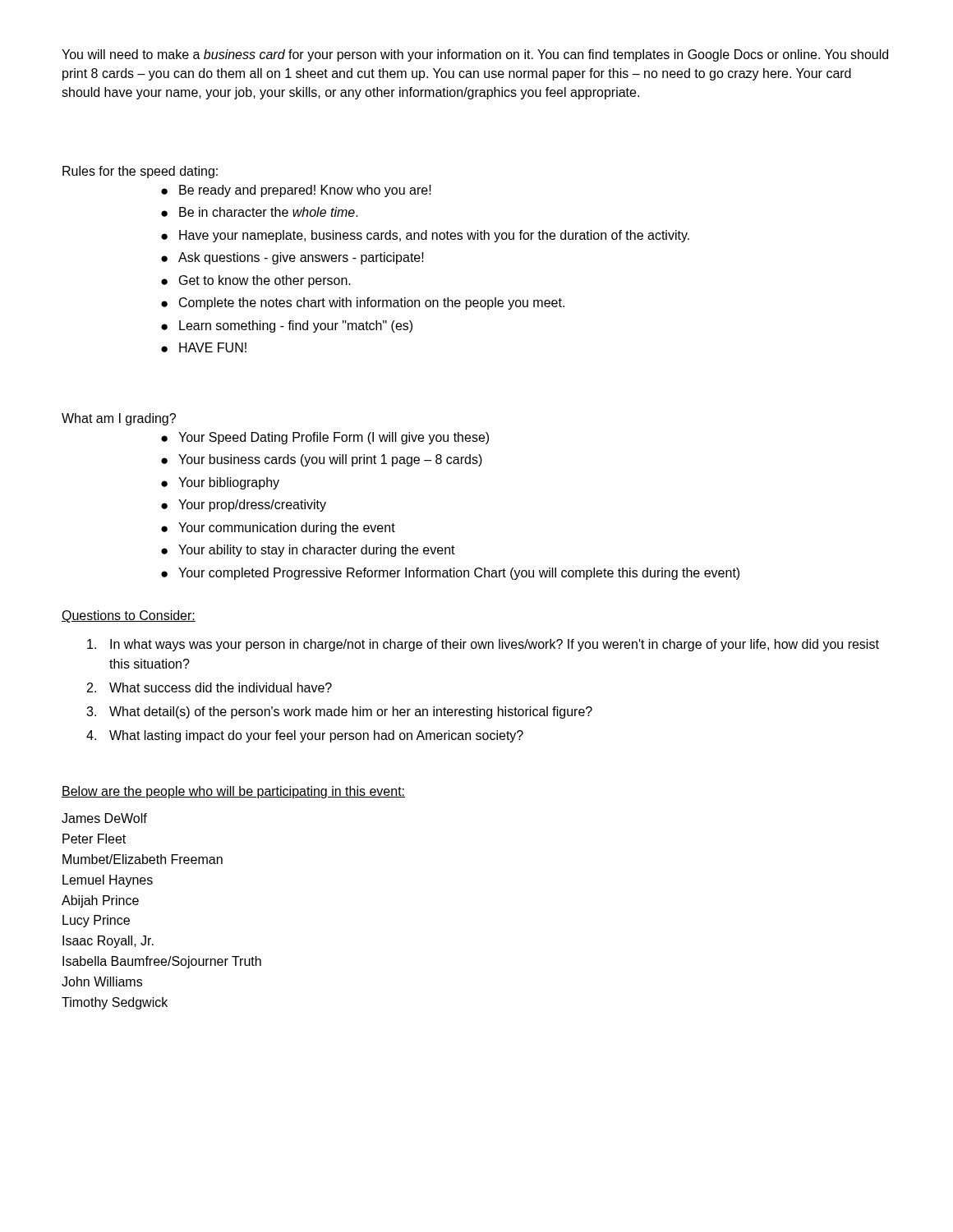Find the element starting "2. What success did the individual"
Viewport: 953px width, 1232px height.
point(209,688)
